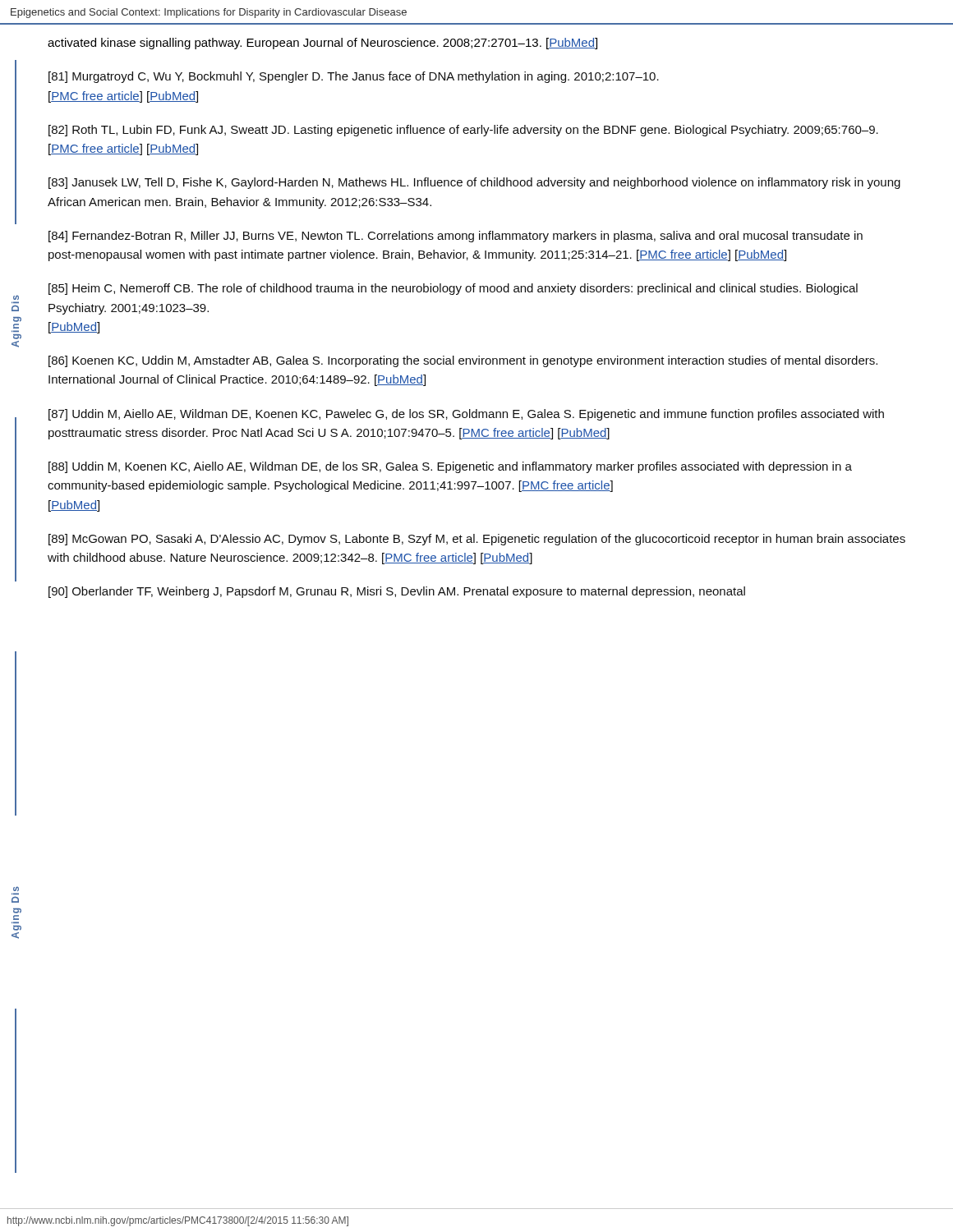This screenshot has height=1232, width=953.
Task: Click on the passage starting "[86] Koenen KC, Uddin M,"
Action: click(x=463, y=370)
